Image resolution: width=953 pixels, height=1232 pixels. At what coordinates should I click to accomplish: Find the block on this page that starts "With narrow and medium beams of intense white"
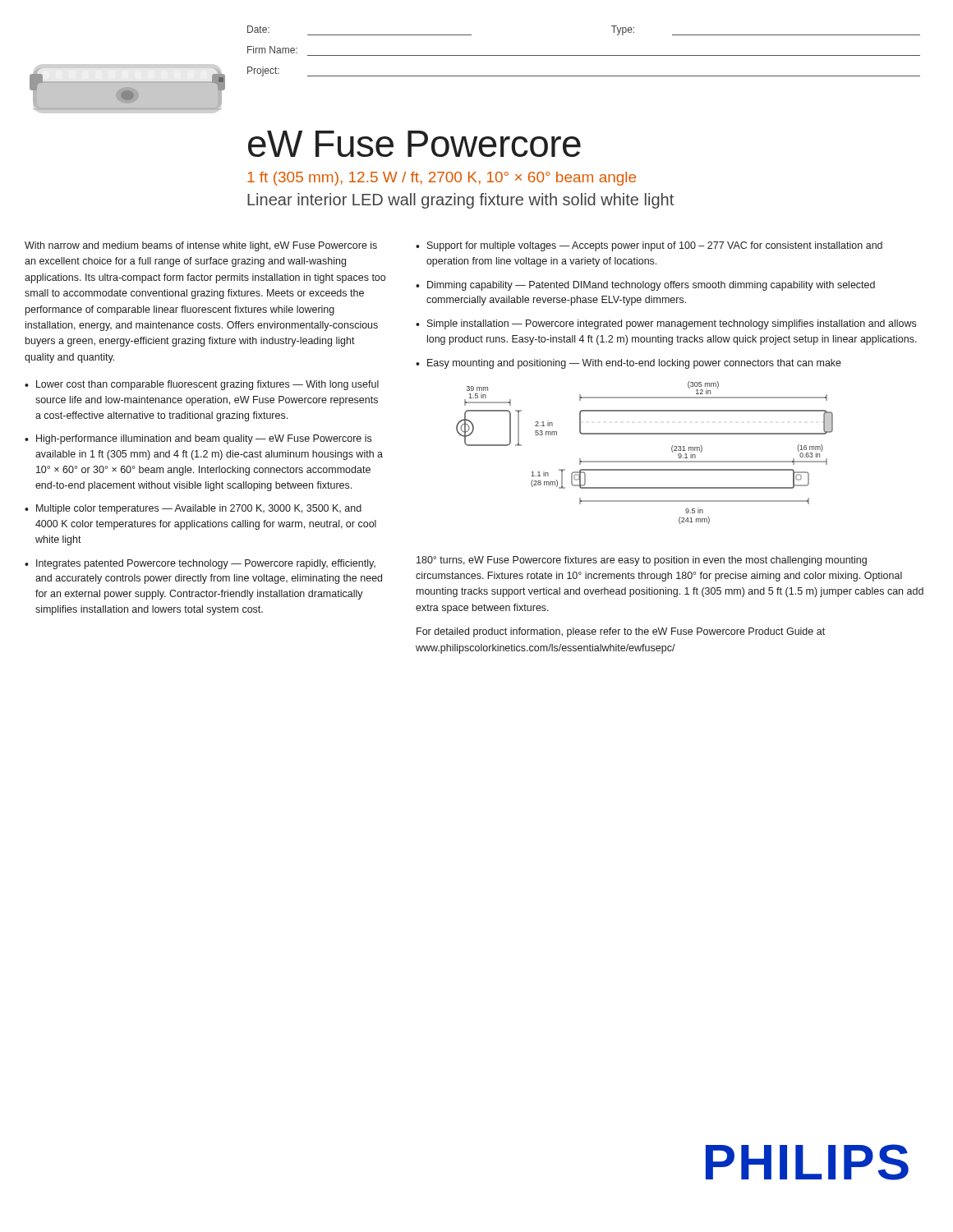(205, 302)
